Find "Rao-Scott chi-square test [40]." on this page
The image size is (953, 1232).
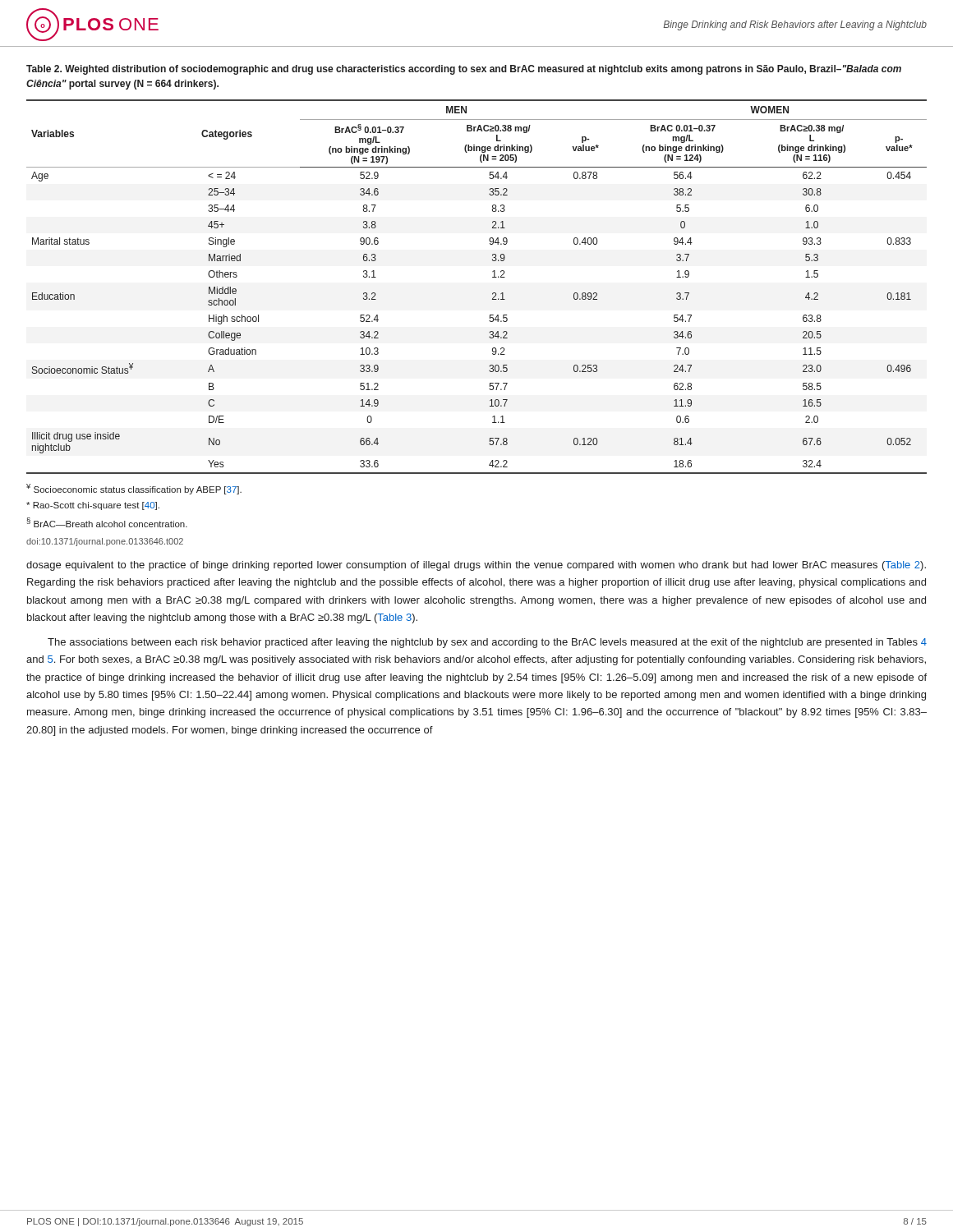(x=93, y=505)
